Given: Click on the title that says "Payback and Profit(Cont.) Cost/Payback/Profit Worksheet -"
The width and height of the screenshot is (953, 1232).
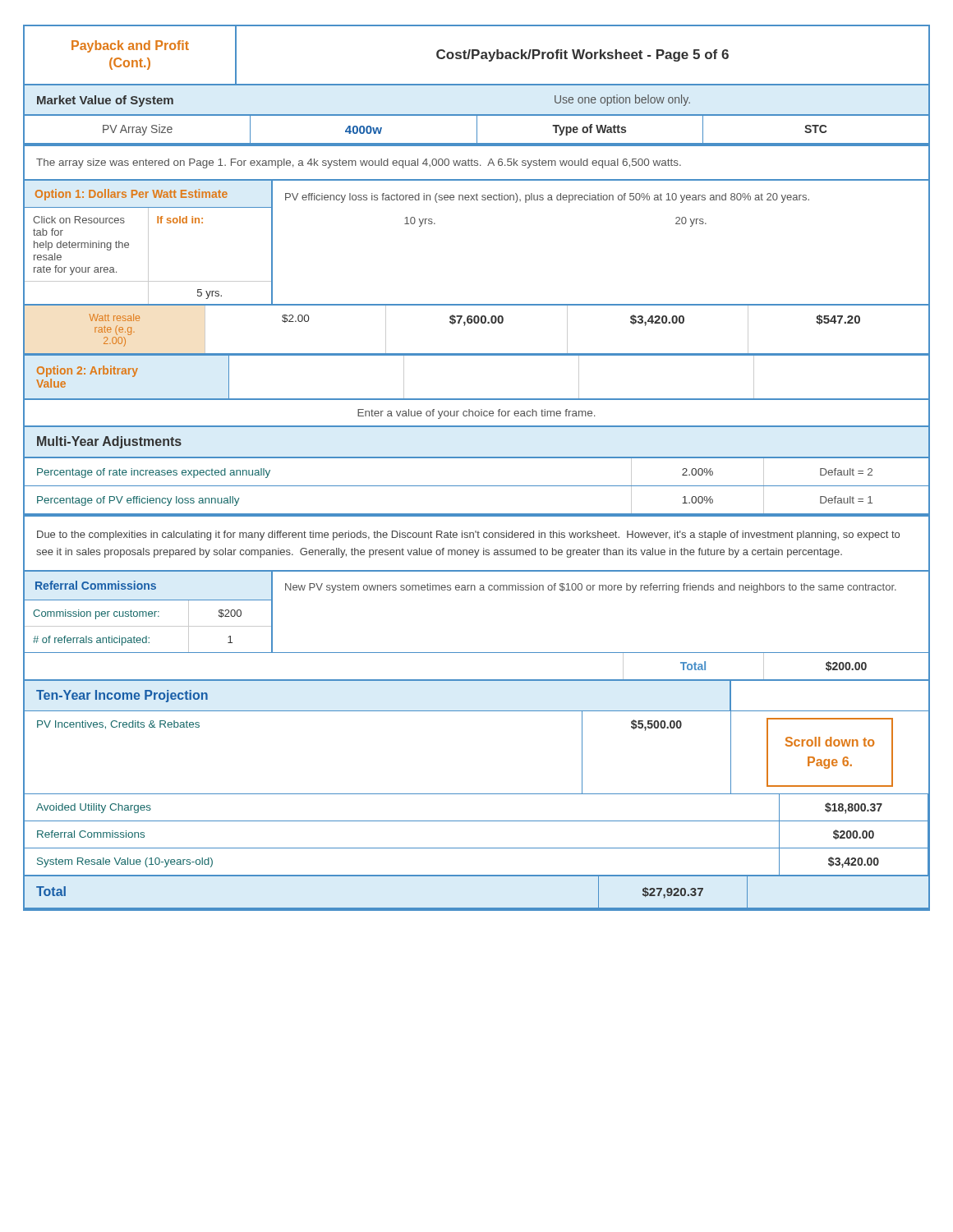Looking at the screenshot, I should point(476,55).
